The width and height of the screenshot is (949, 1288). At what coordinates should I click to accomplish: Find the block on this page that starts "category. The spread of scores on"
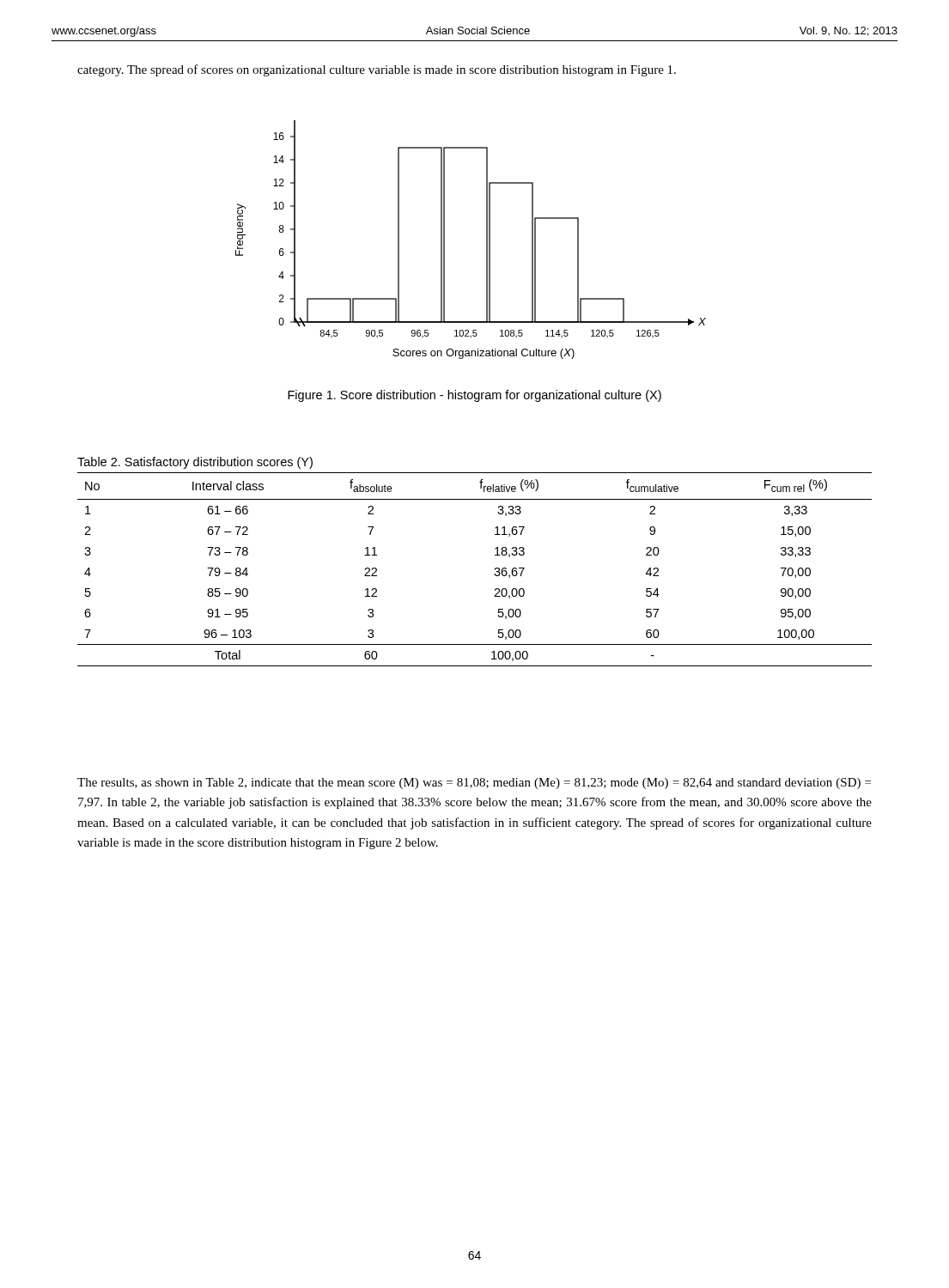(x=377, y=70)
